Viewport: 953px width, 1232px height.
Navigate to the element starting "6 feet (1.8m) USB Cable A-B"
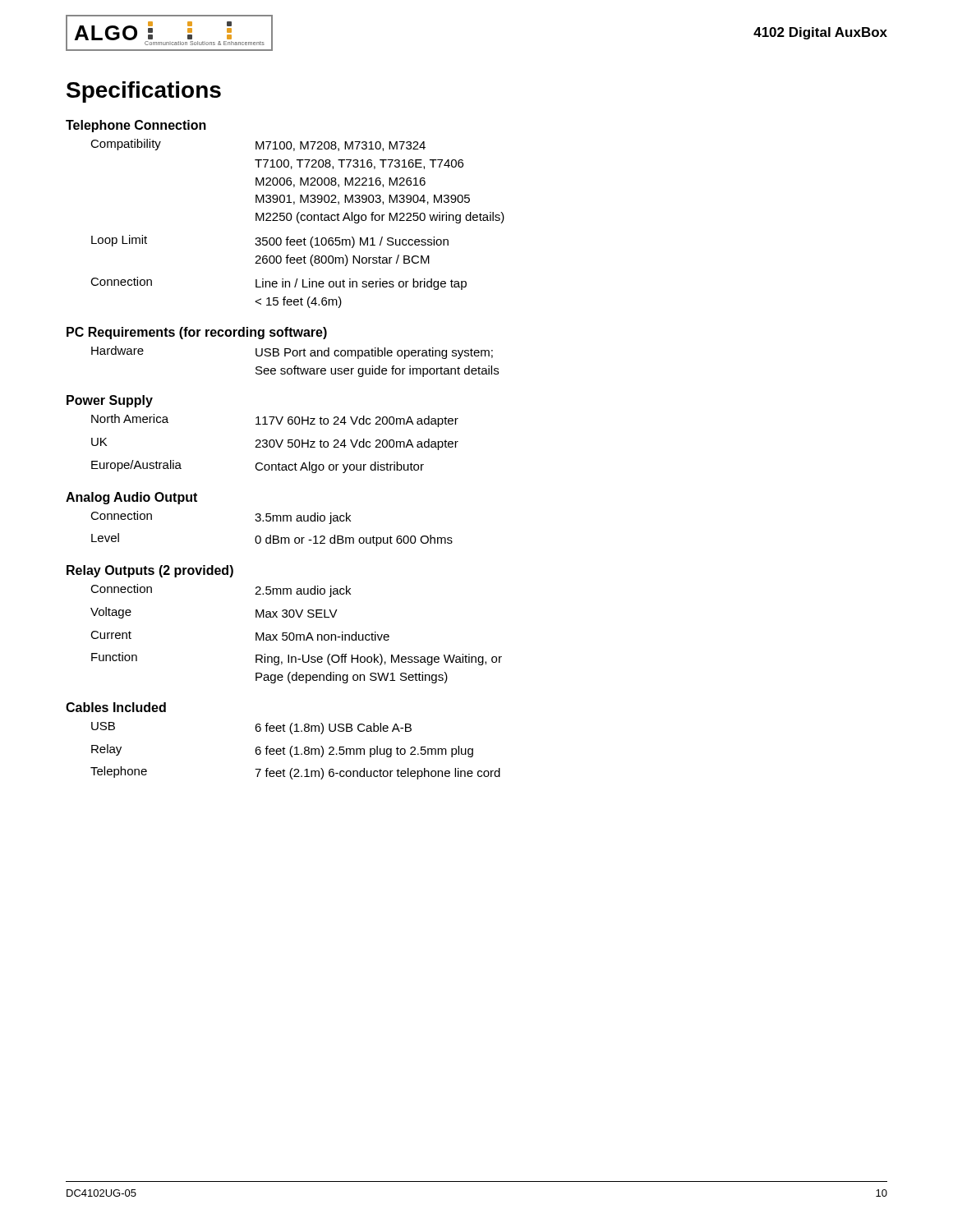333,727
